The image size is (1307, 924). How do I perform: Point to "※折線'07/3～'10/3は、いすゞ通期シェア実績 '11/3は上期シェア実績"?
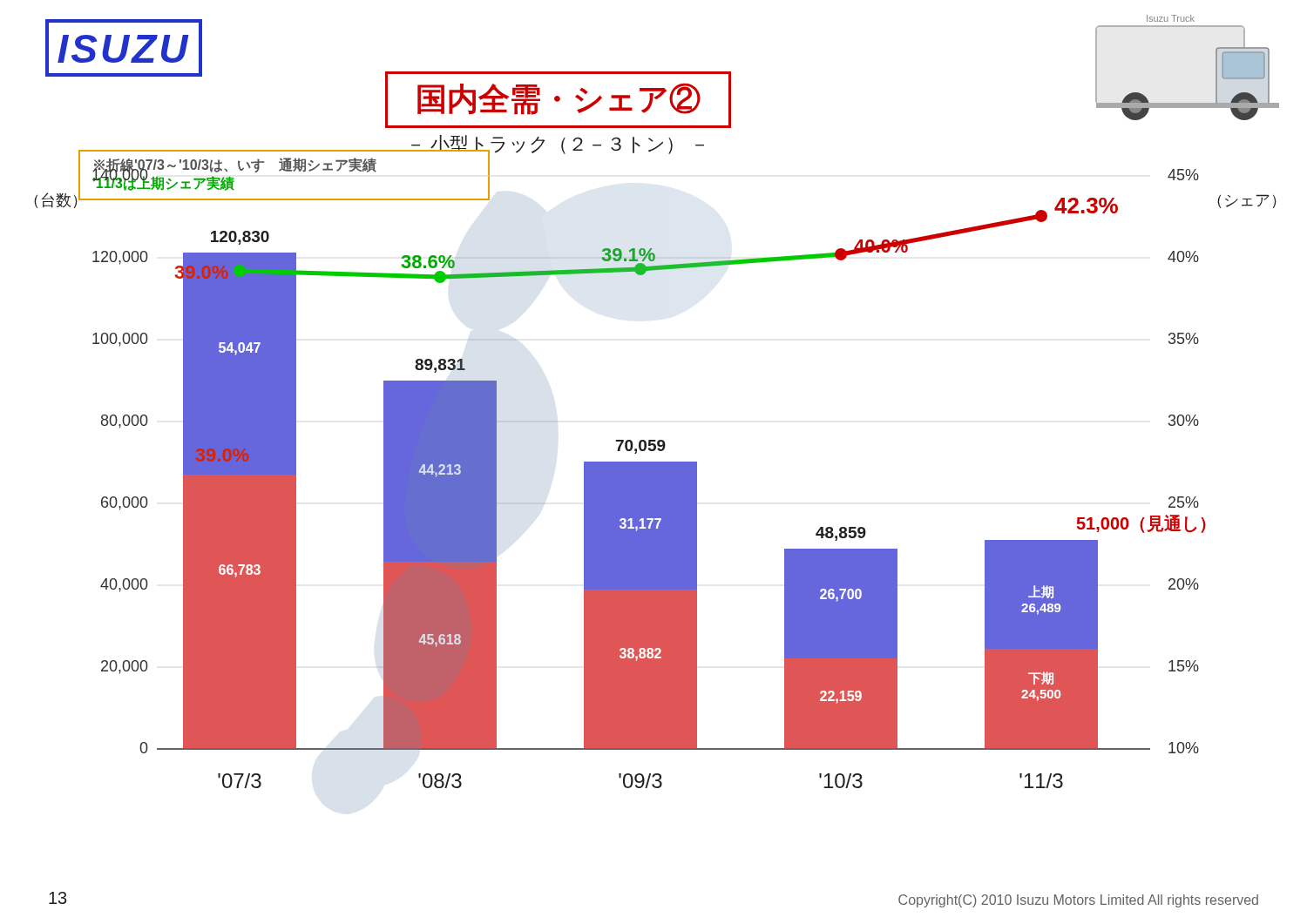coord(284,175)
